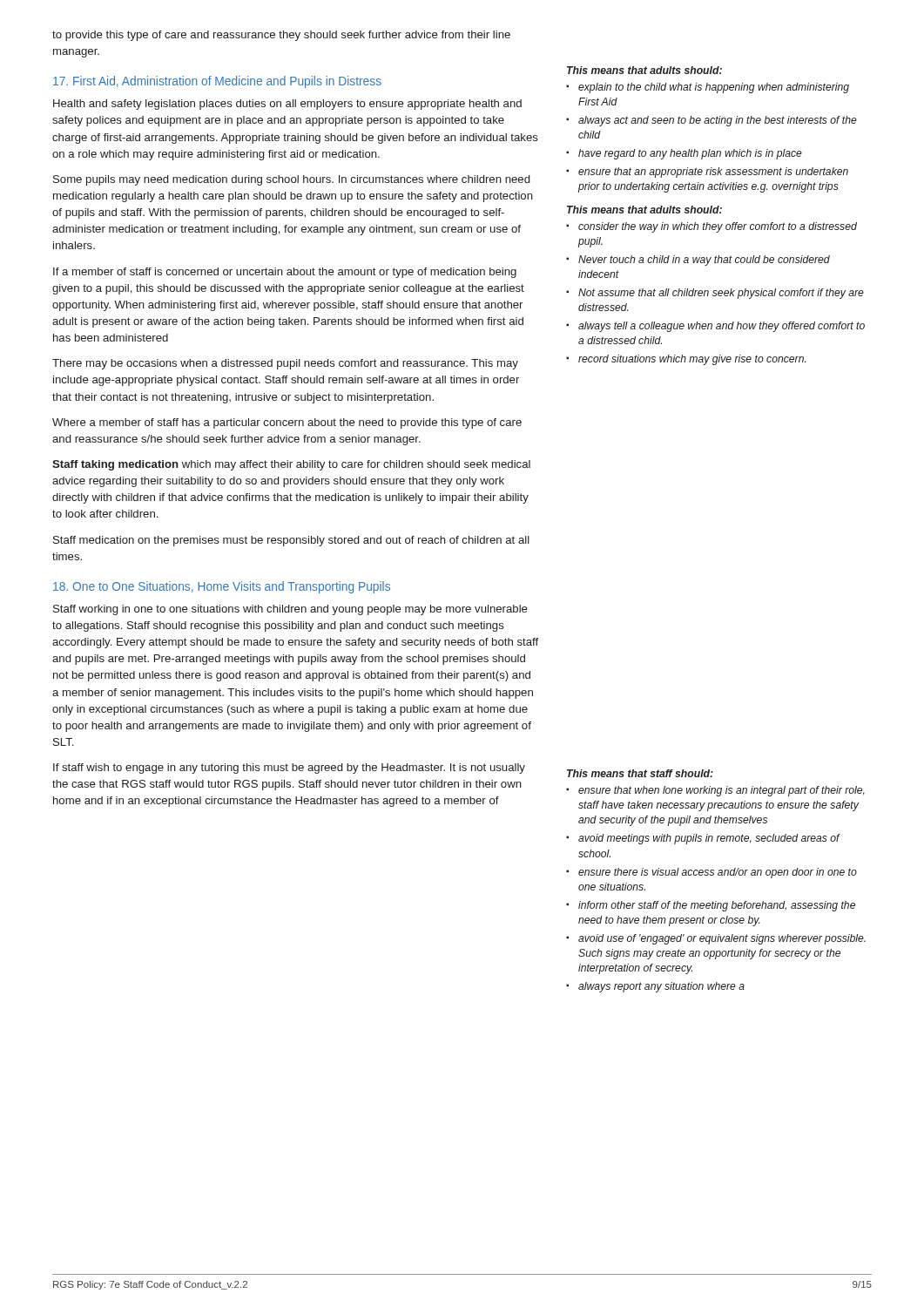Locate the list item that says "ensure there is visual"

click(718, 880)
